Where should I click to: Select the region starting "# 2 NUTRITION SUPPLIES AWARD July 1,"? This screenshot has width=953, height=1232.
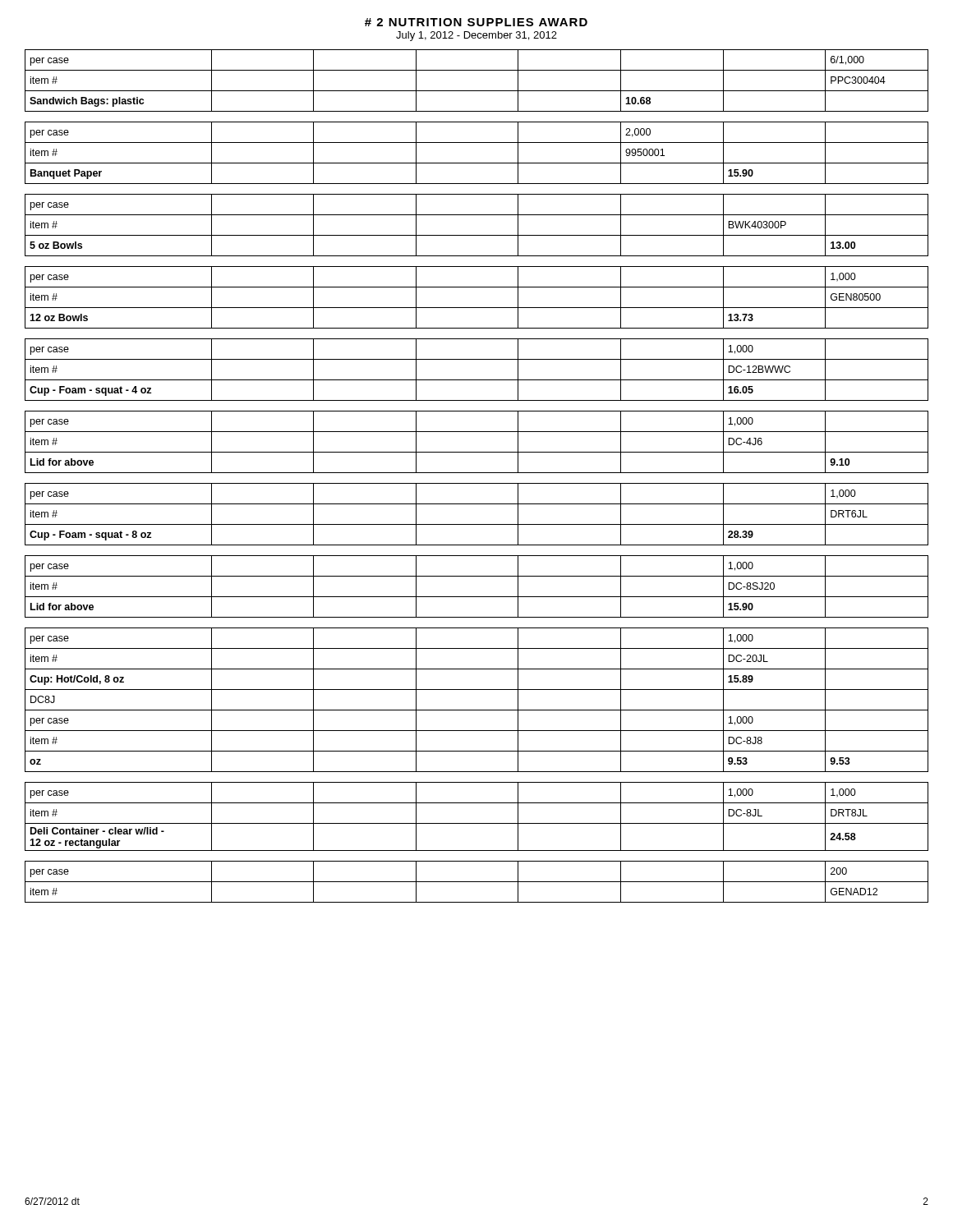click(x=476, y=28)
